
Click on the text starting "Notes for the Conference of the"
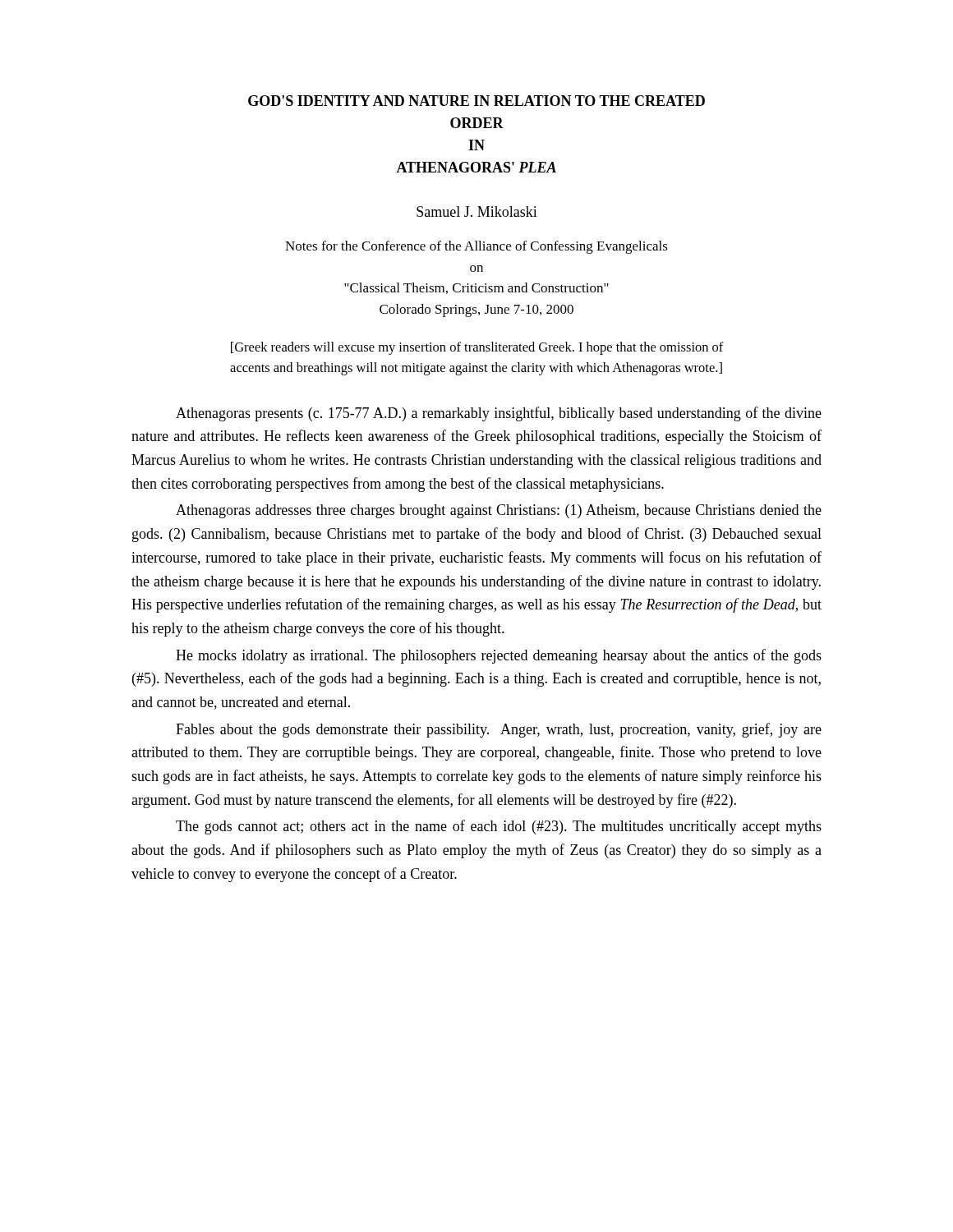coord(476,277)
